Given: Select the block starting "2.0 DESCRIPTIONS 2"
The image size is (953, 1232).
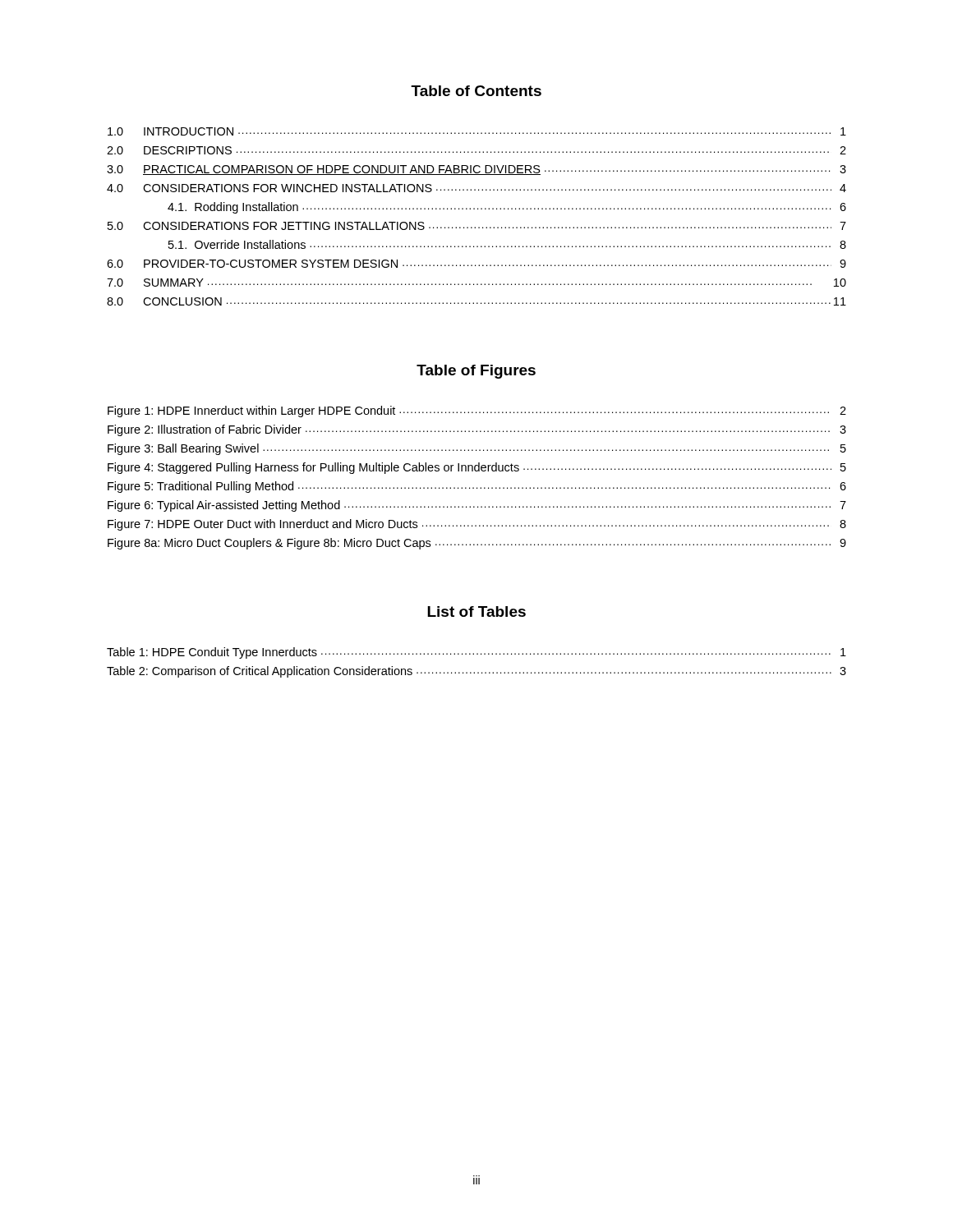Looking at the screenshot, I should (476, 150).
